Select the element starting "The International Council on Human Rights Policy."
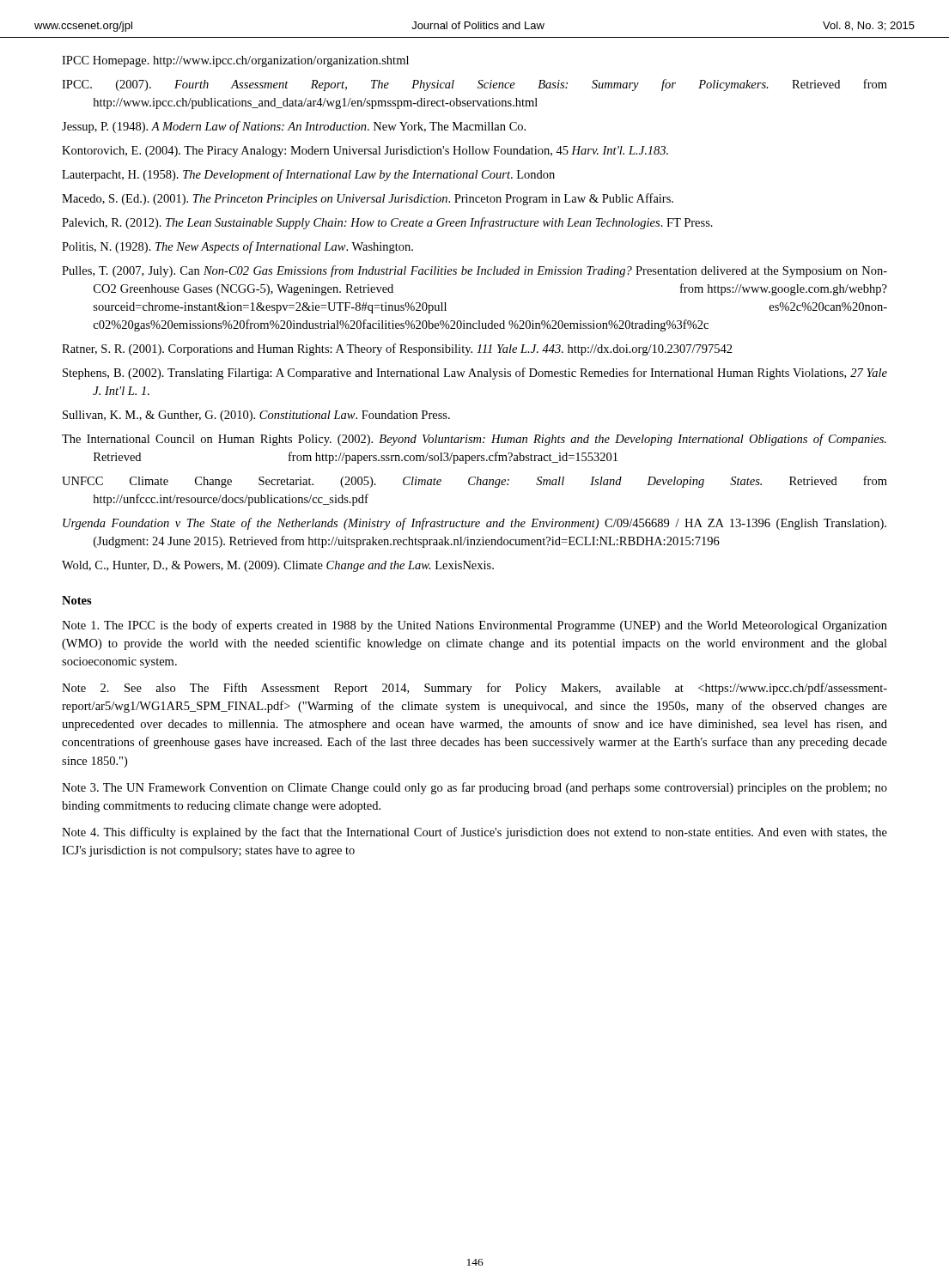Screen dimensions: 1288x949 (474, 448)
